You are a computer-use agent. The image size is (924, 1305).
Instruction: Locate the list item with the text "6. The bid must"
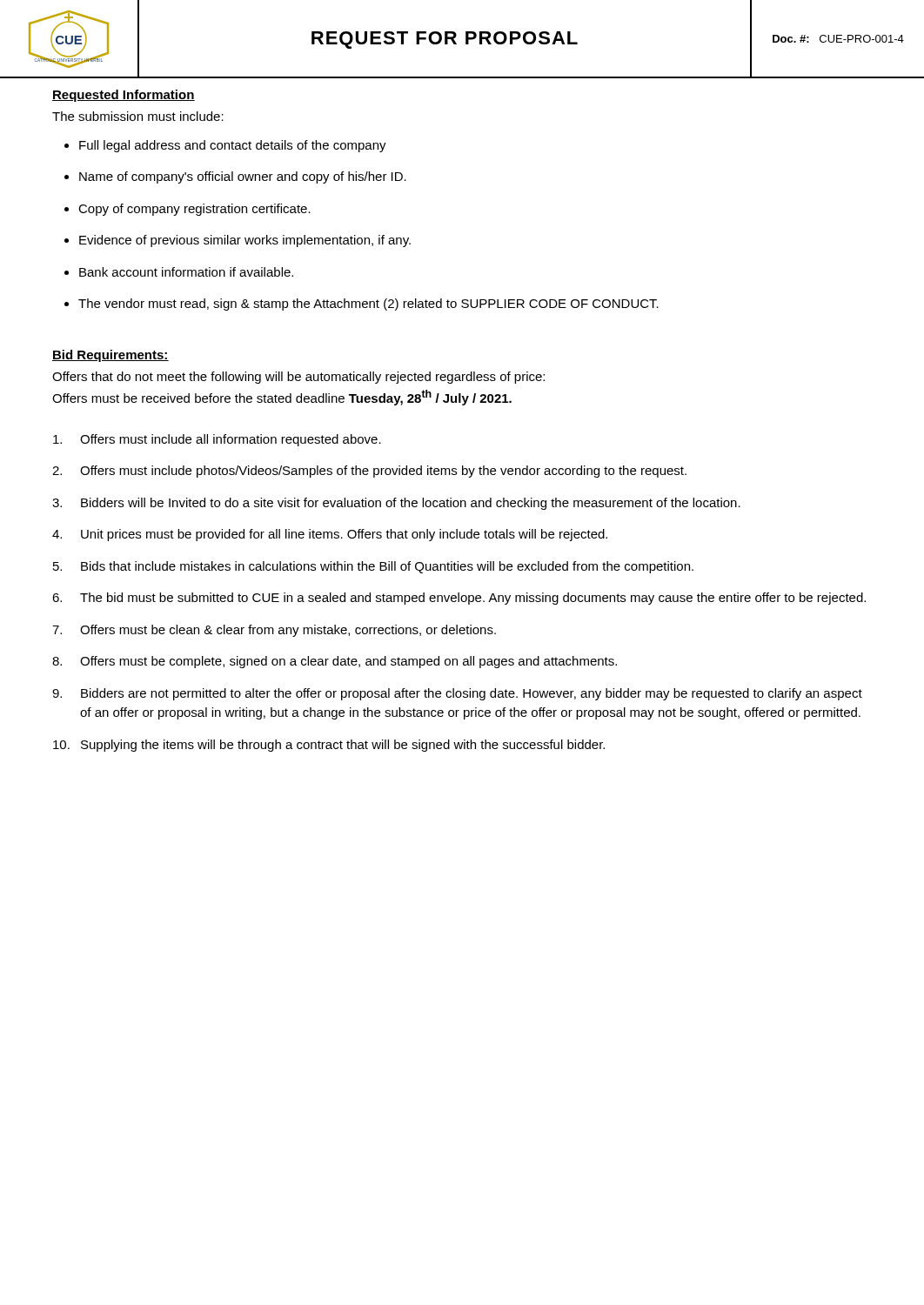pos(462,598)
